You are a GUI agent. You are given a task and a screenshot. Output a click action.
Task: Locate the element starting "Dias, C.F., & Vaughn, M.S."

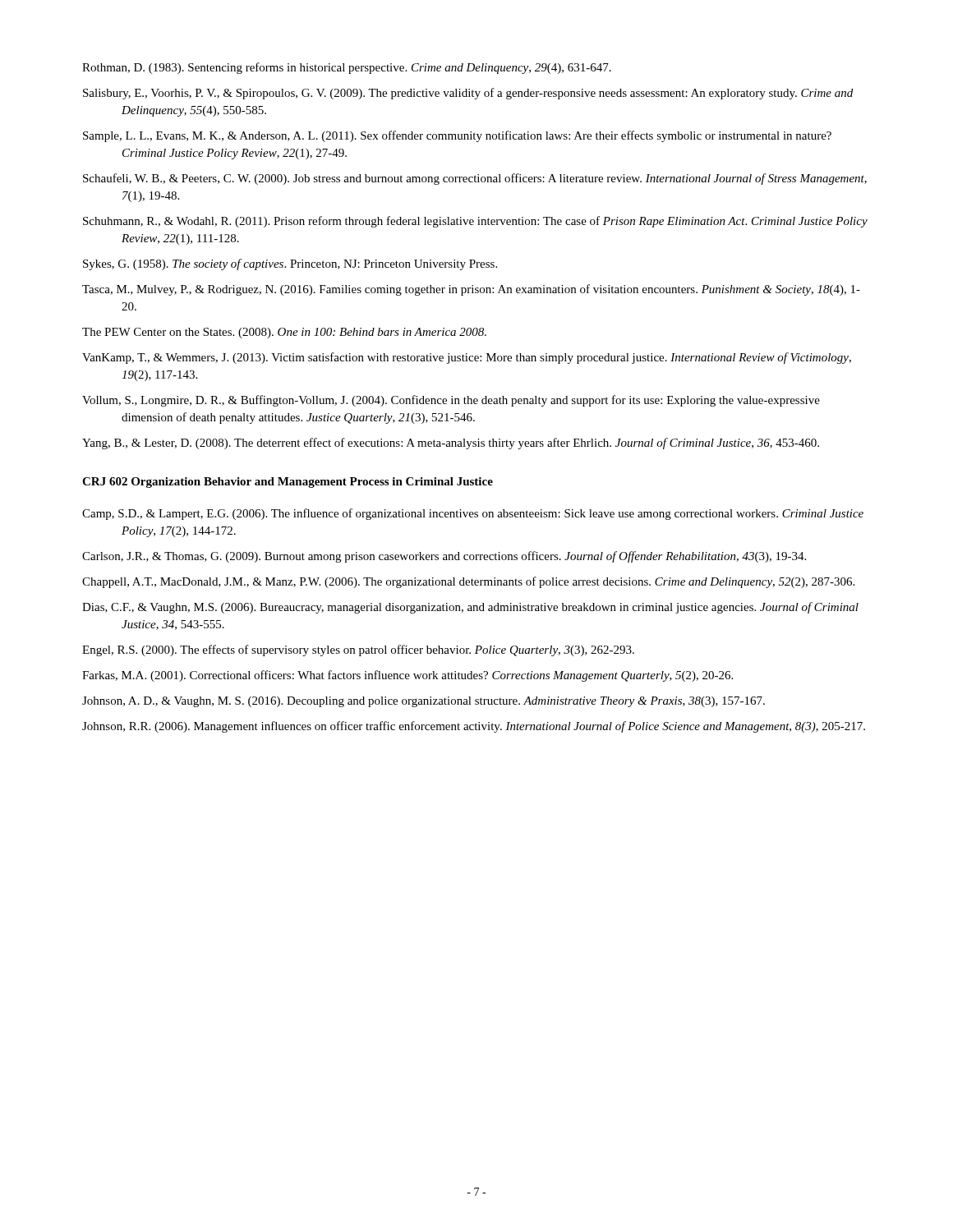(x=470, y=616)
